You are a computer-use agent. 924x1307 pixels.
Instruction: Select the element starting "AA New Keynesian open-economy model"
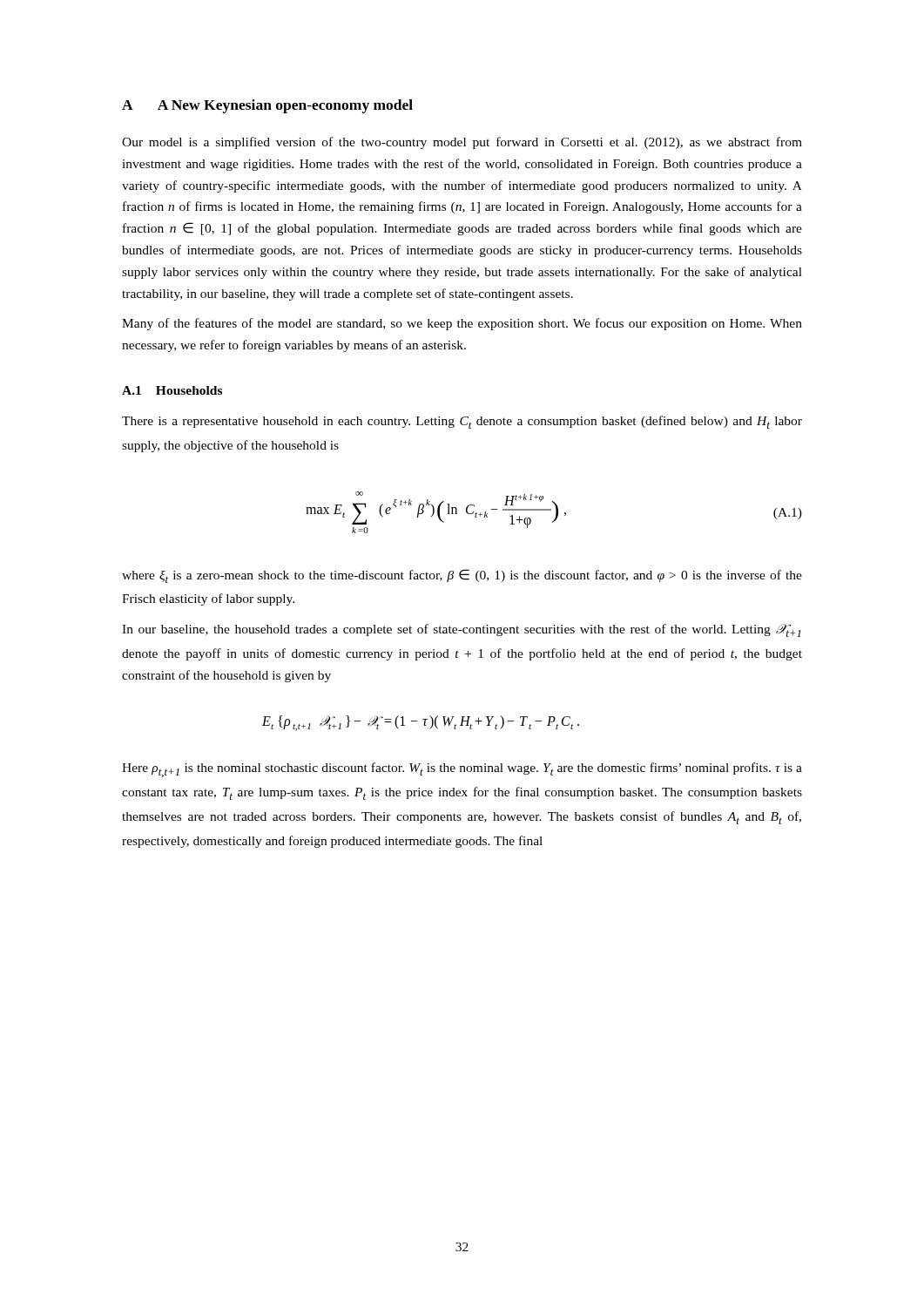pos(267,105)
